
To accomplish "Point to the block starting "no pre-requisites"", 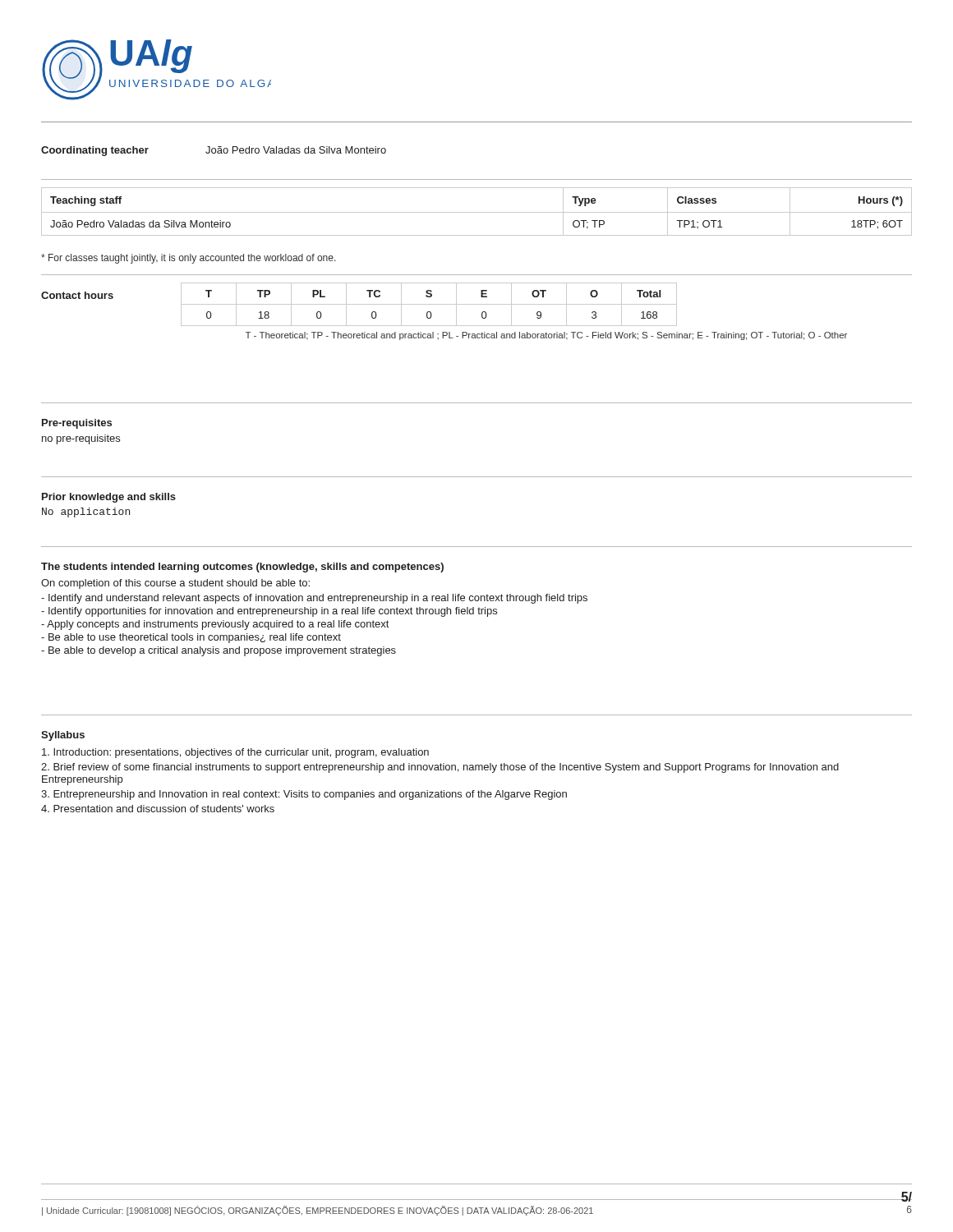I will point(81,438).
